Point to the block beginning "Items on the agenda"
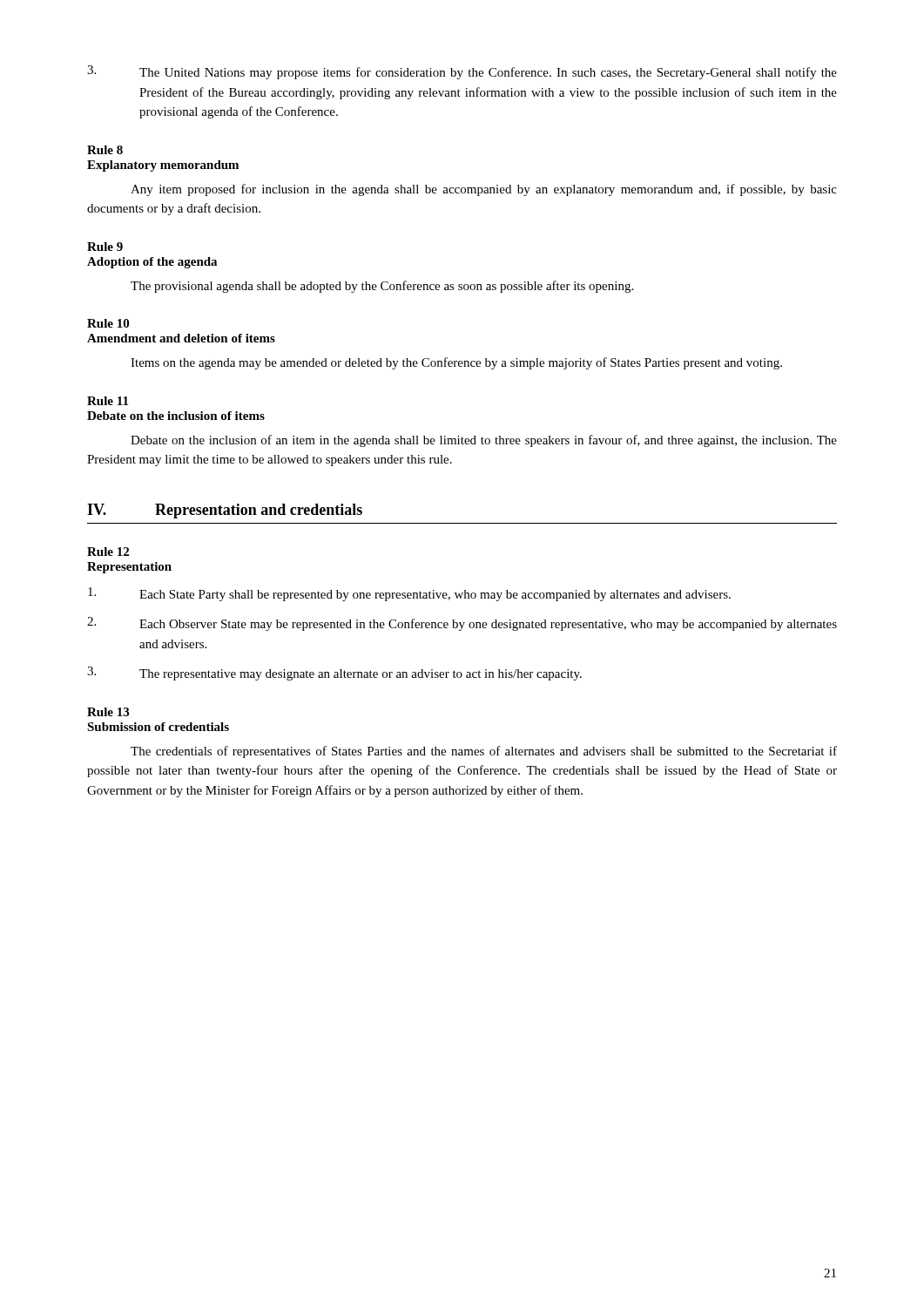 click(x=462, y=363)
